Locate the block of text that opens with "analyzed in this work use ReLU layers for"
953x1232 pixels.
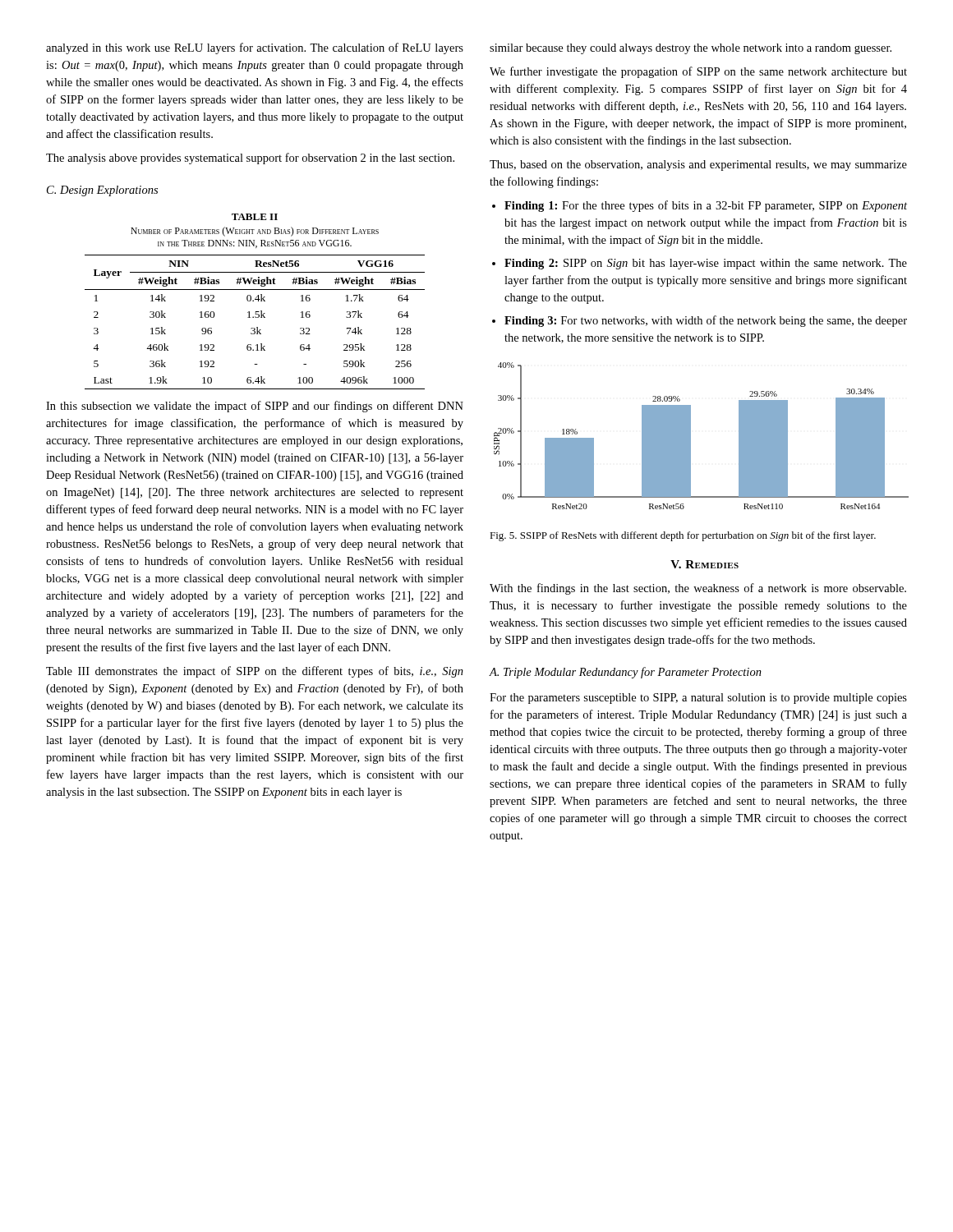click(x=255, y=103)
